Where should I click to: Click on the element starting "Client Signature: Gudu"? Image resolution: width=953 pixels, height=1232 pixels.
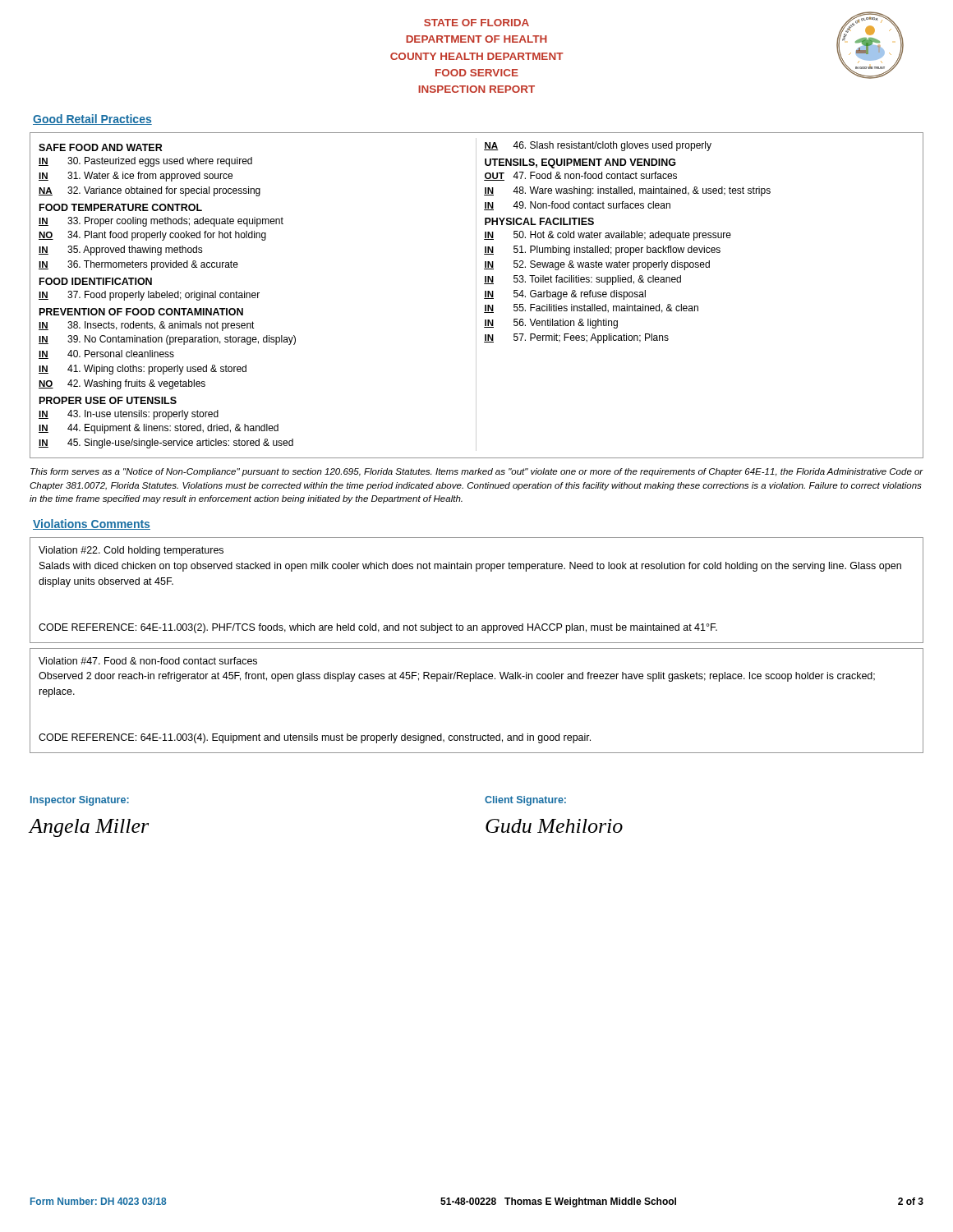(525, 801)
